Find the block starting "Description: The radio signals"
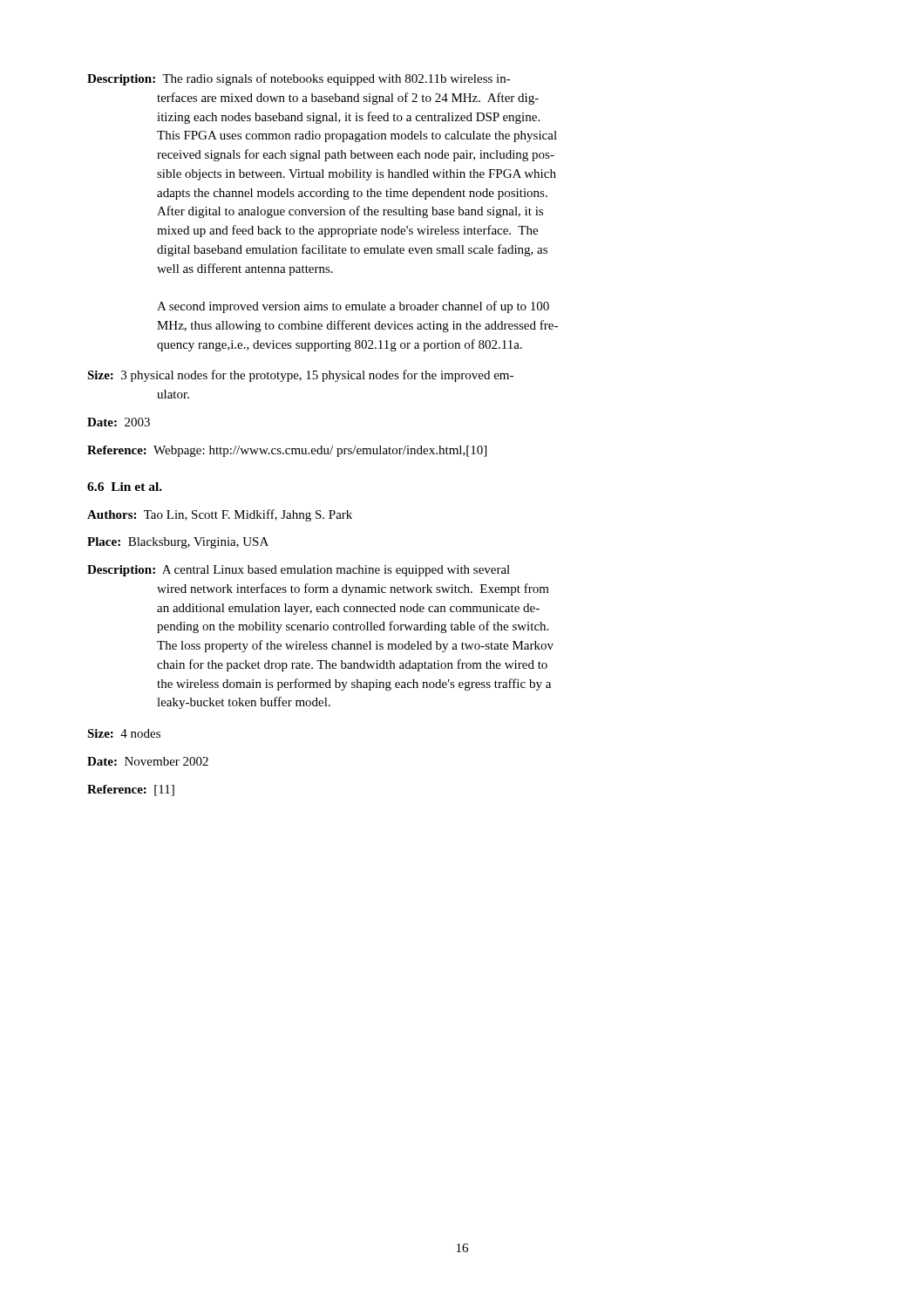The image size is (924, 1308). coord(462,213)
